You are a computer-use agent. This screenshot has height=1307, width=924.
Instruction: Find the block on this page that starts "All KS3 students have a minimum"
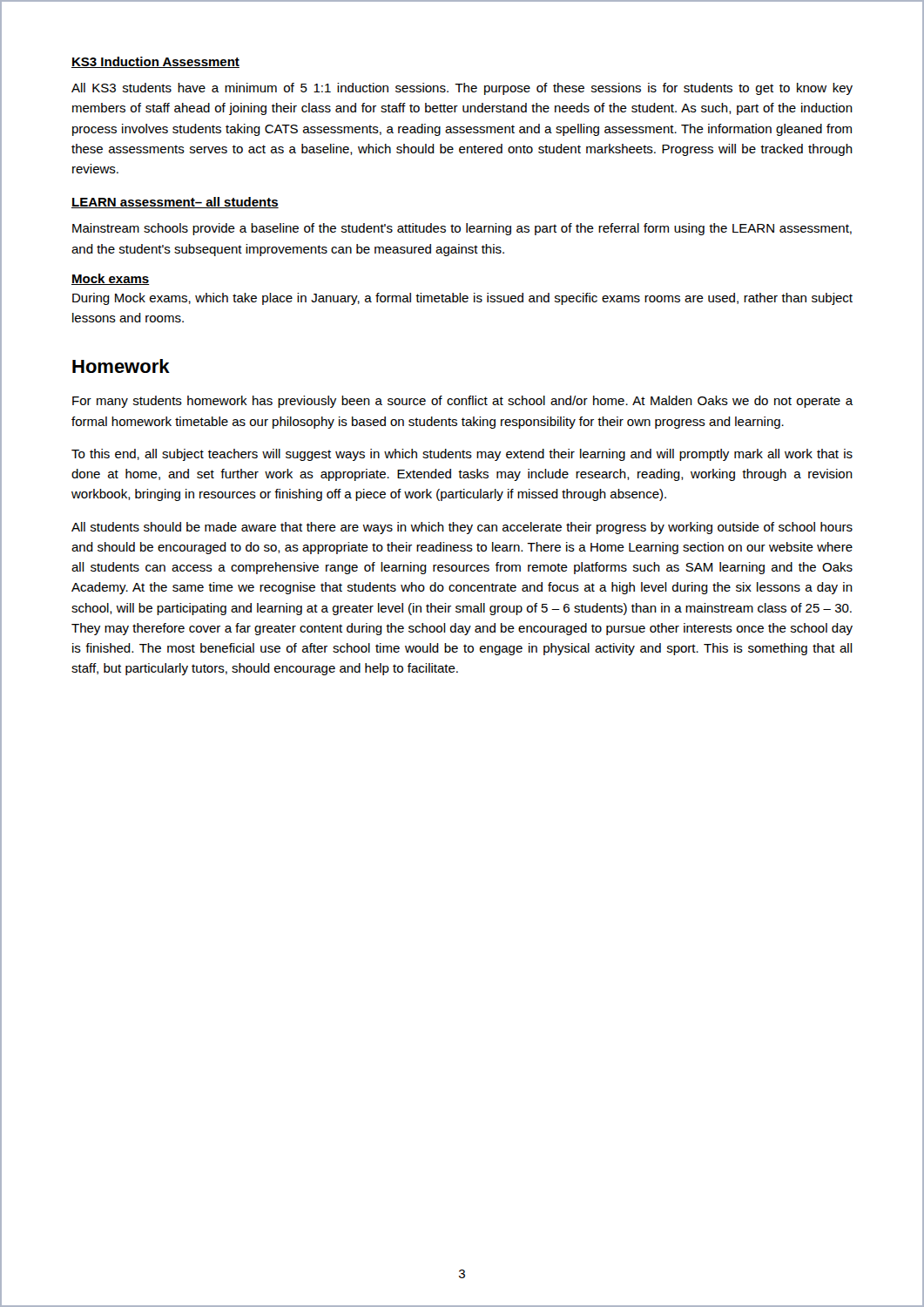tap(462, 128)
